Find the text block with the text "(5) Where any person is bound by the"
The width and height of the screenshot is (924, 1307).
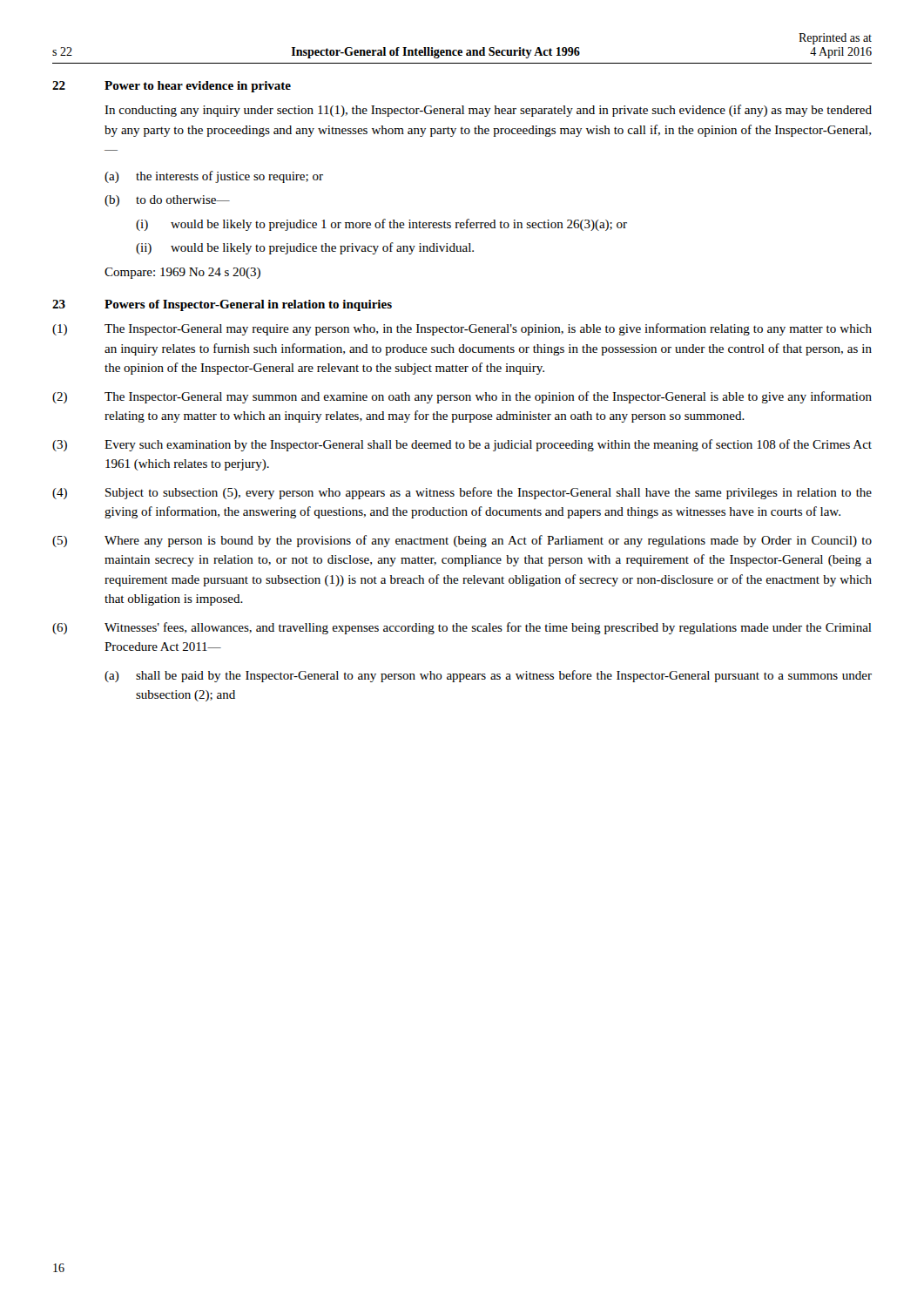tap(462, 569)
